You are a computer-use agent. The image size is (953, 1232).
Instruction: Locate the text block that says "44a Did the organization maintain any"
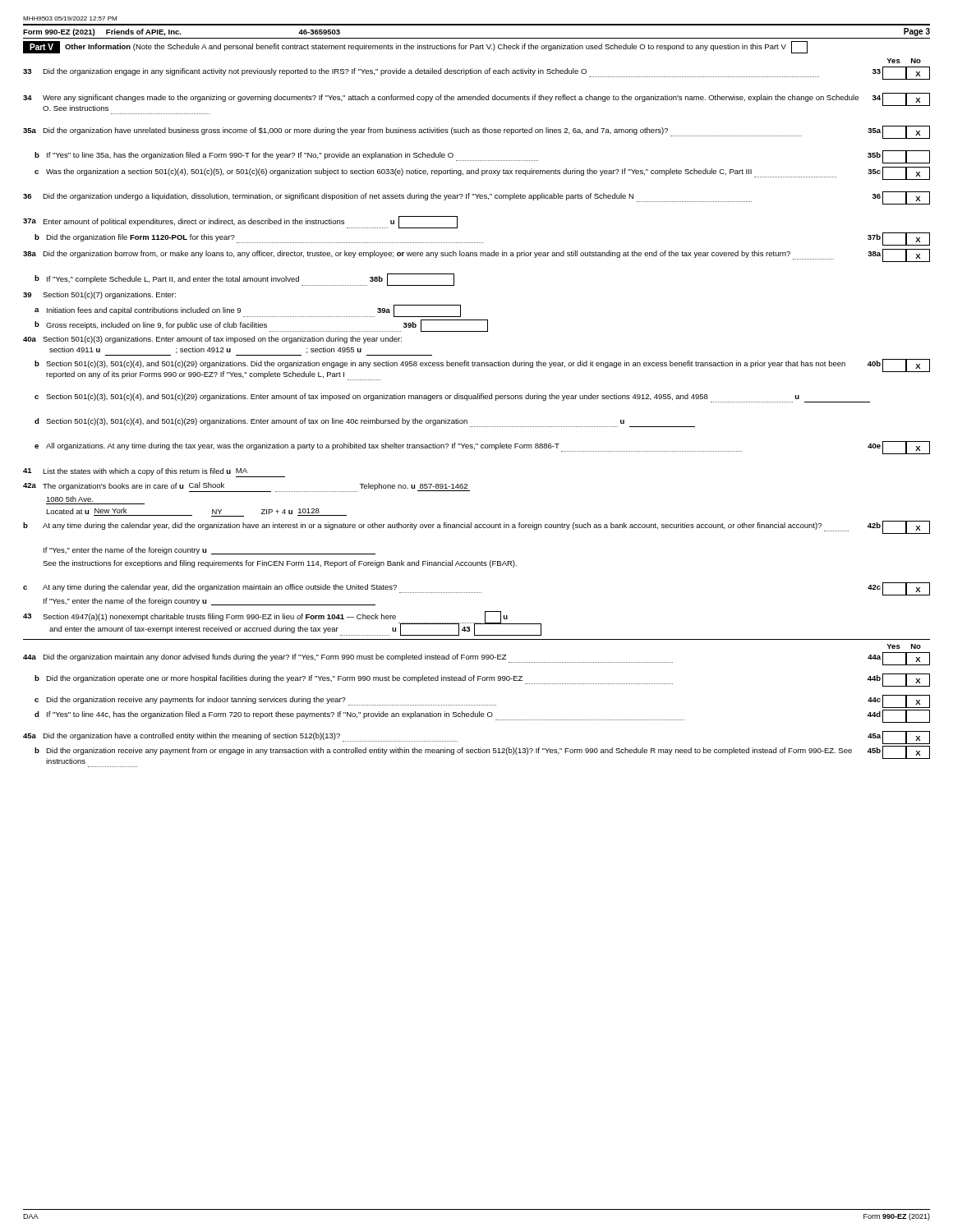[476, 659]
